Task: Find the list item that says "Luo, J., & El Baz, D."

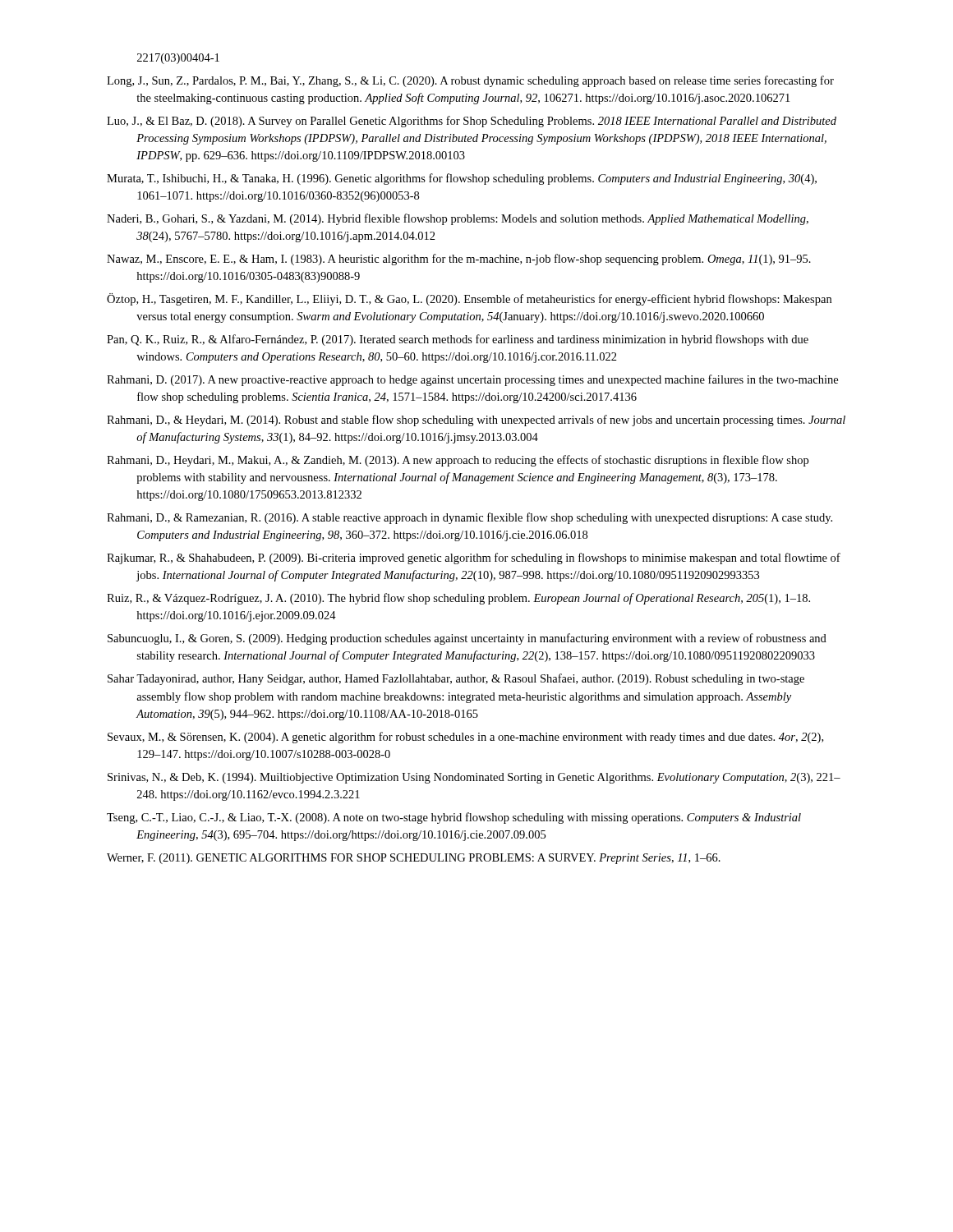Action: click(x=472, y=138)
